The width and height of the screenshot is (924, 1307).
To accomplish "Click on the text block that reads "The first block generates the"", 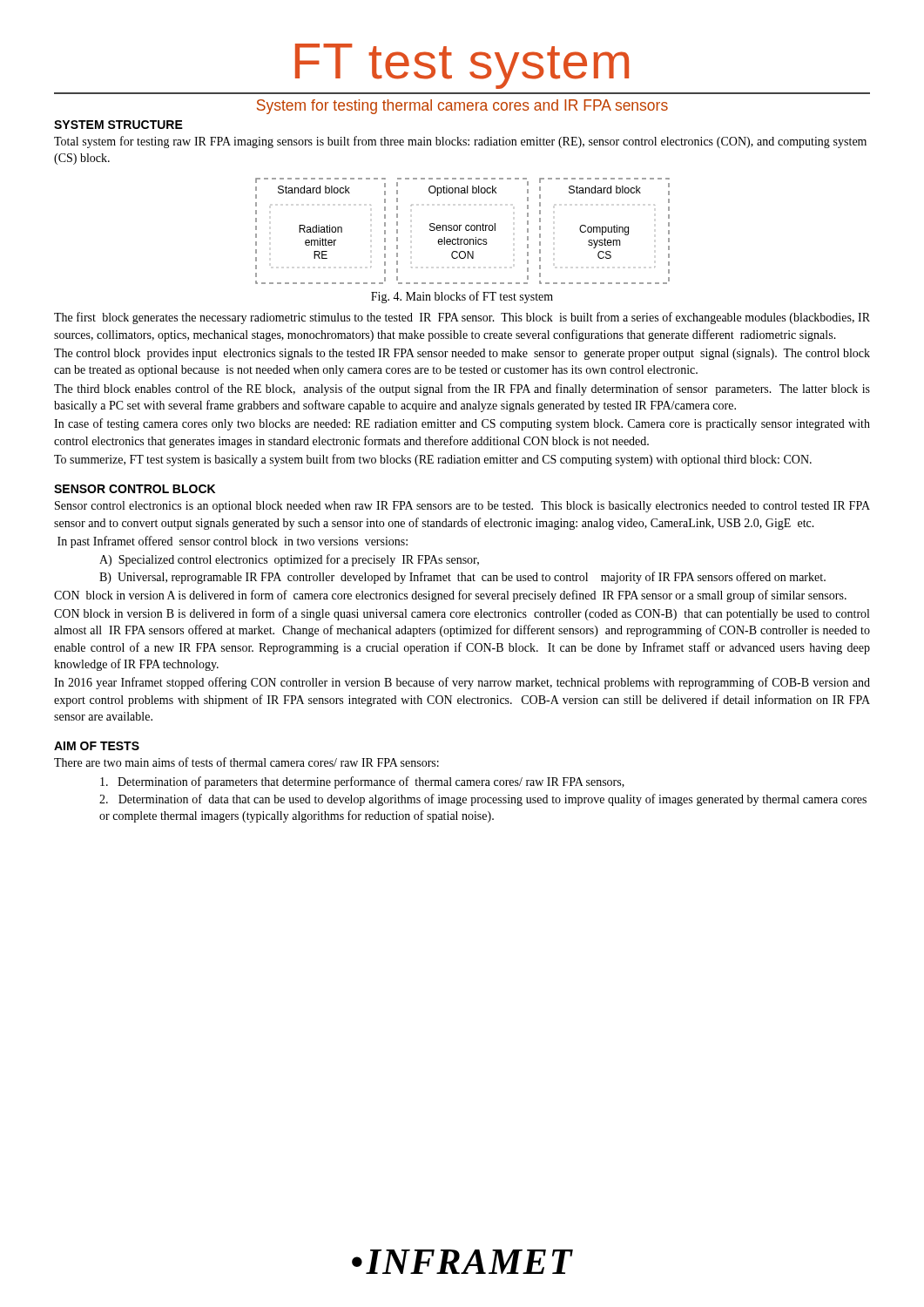I will [x=462, y=326].
